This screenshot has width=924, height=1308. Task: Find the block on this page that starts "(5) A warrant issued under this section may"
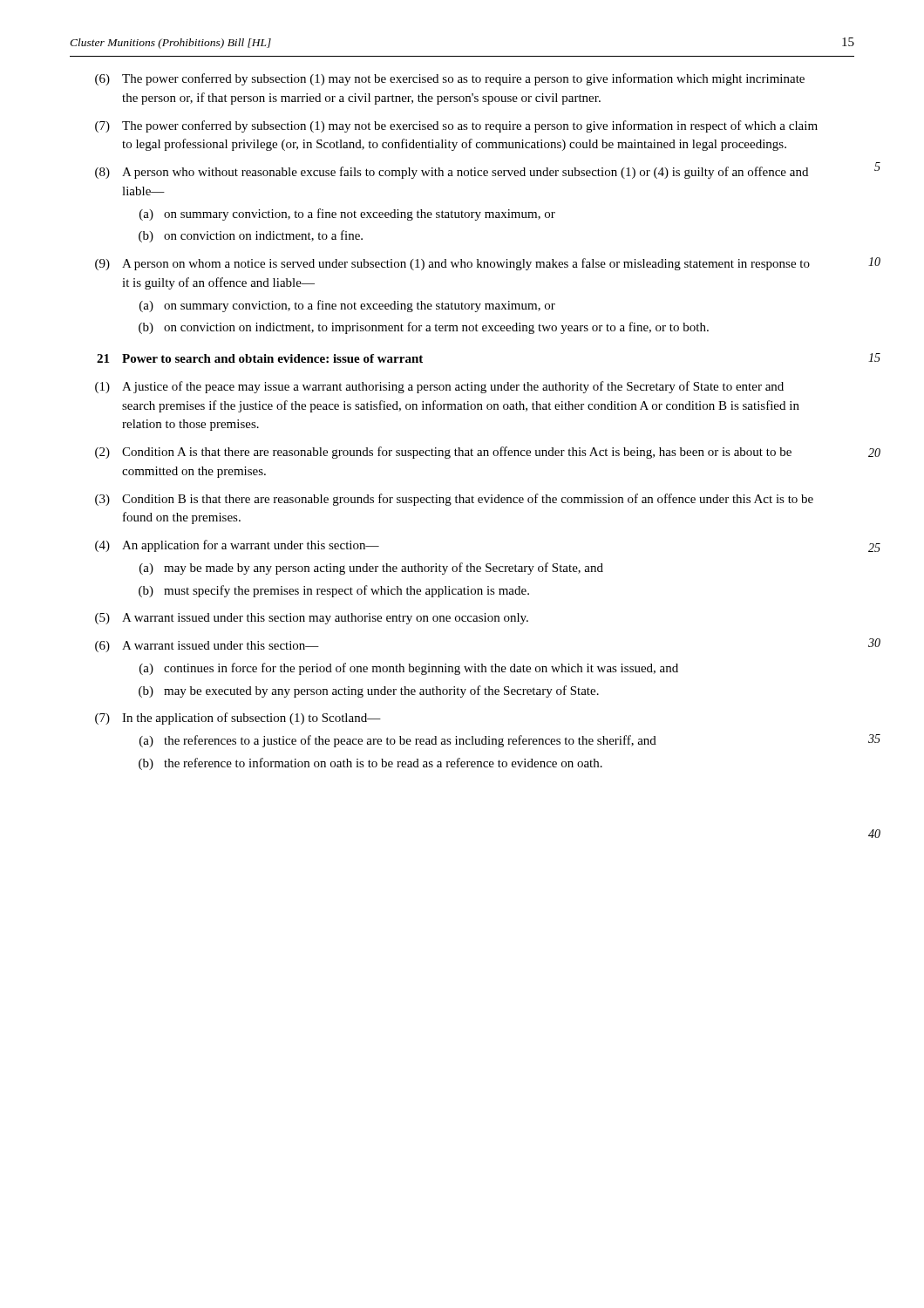pos(445,618)
